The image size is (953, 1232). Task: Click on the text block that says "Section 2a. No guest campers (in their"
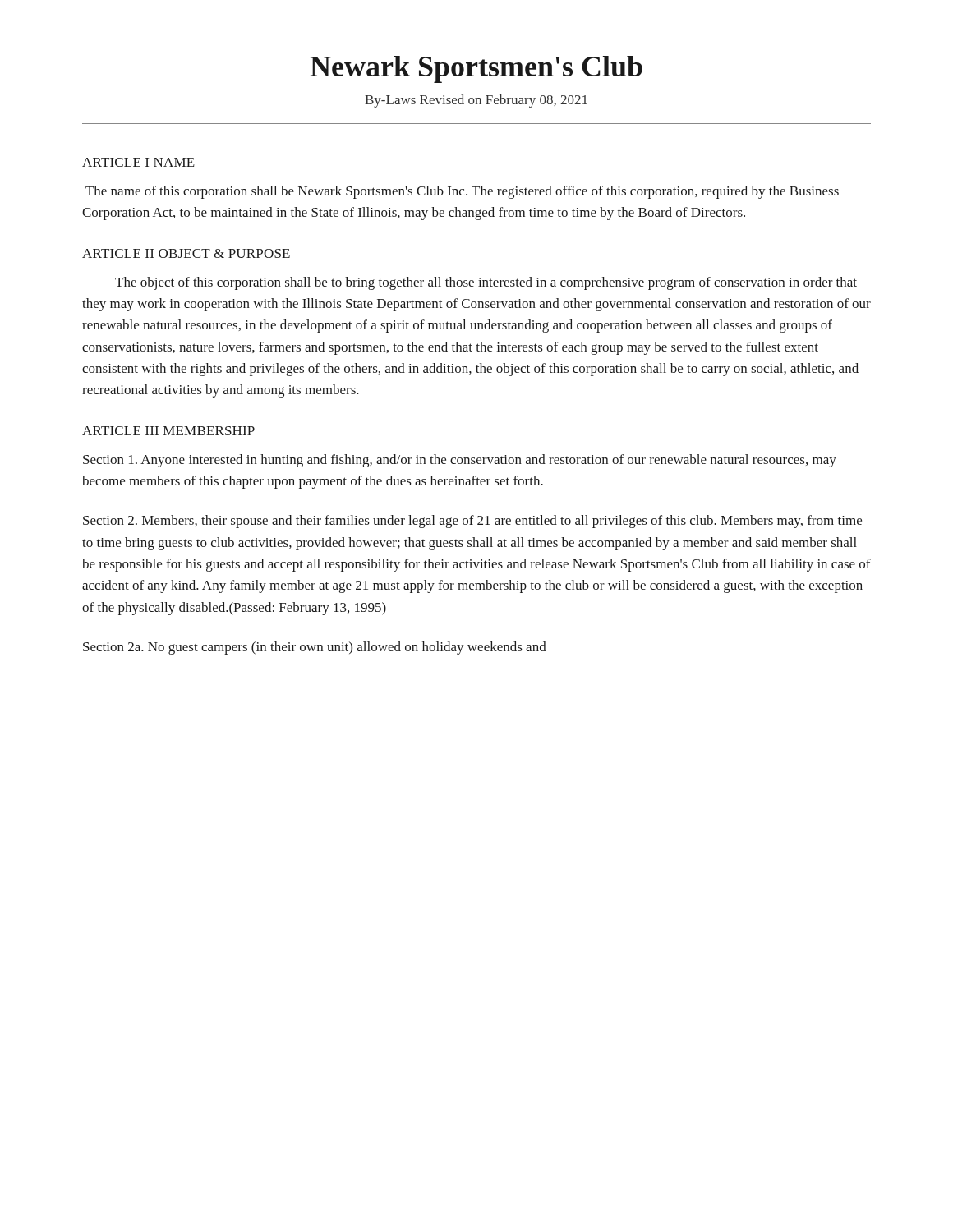(x=476, y=647)
